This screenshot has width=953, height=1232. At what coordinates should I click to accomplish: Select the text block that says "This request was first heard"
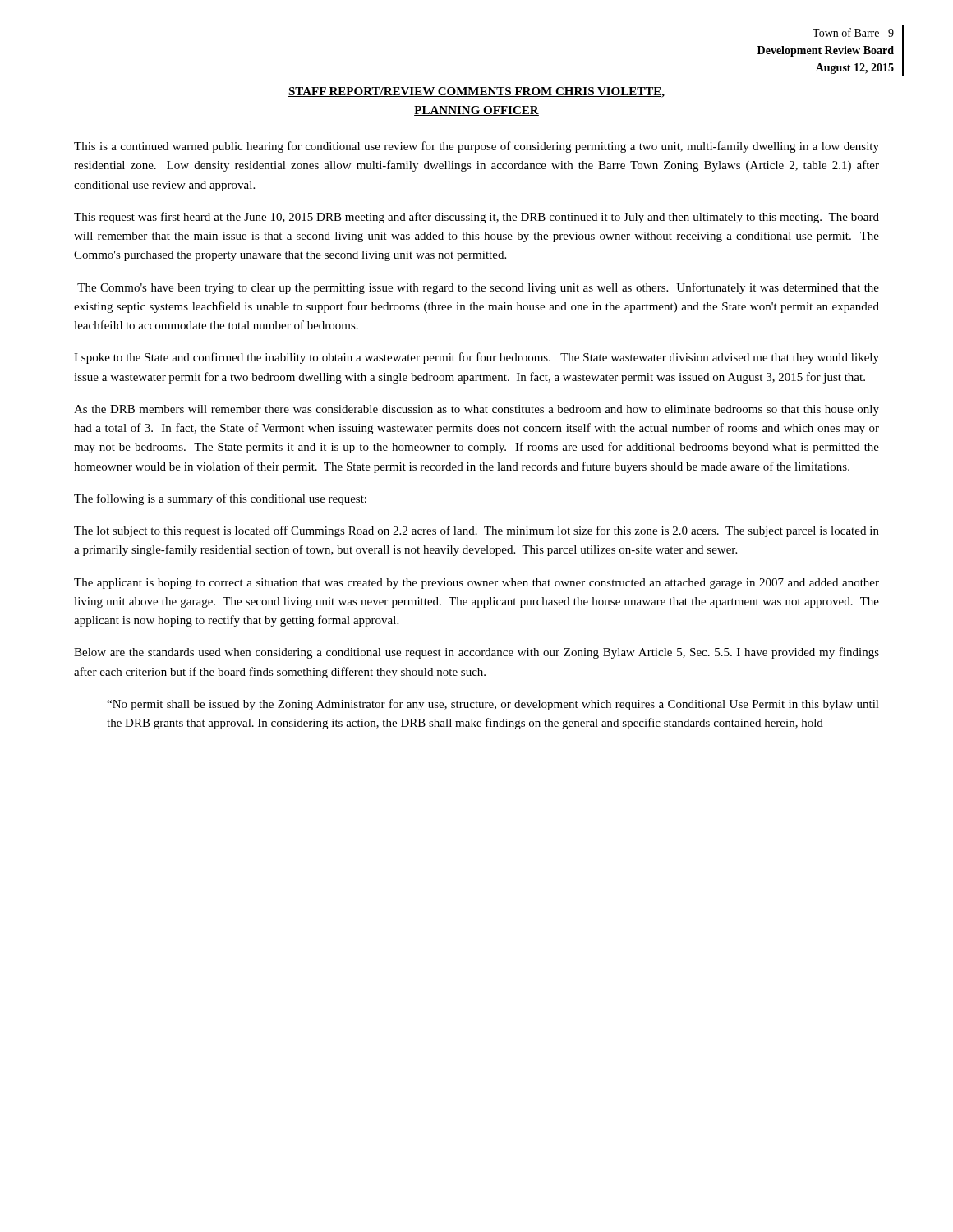[476, 236]
